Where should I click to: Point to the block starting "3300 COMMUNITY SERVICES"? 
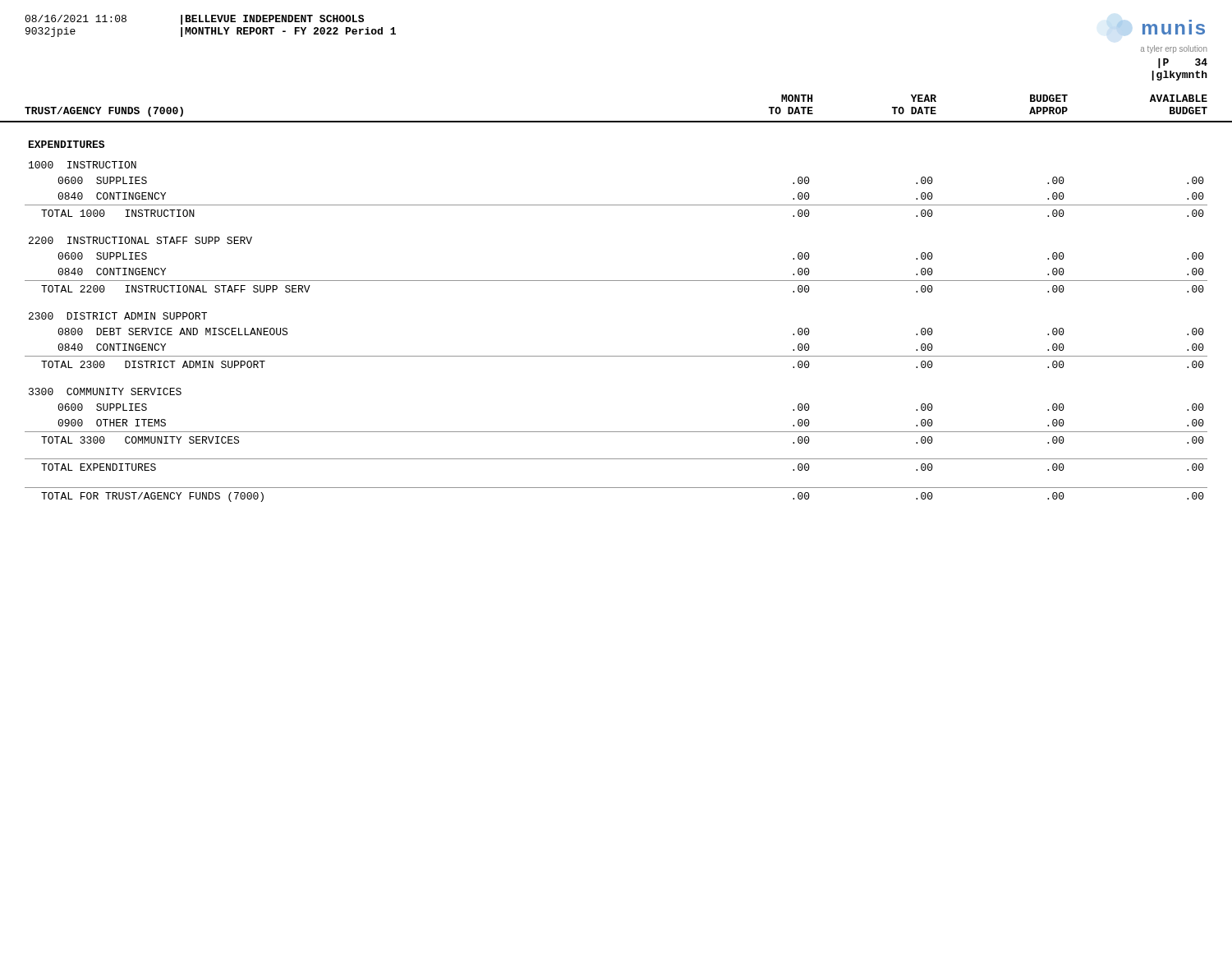click(105, 392)
